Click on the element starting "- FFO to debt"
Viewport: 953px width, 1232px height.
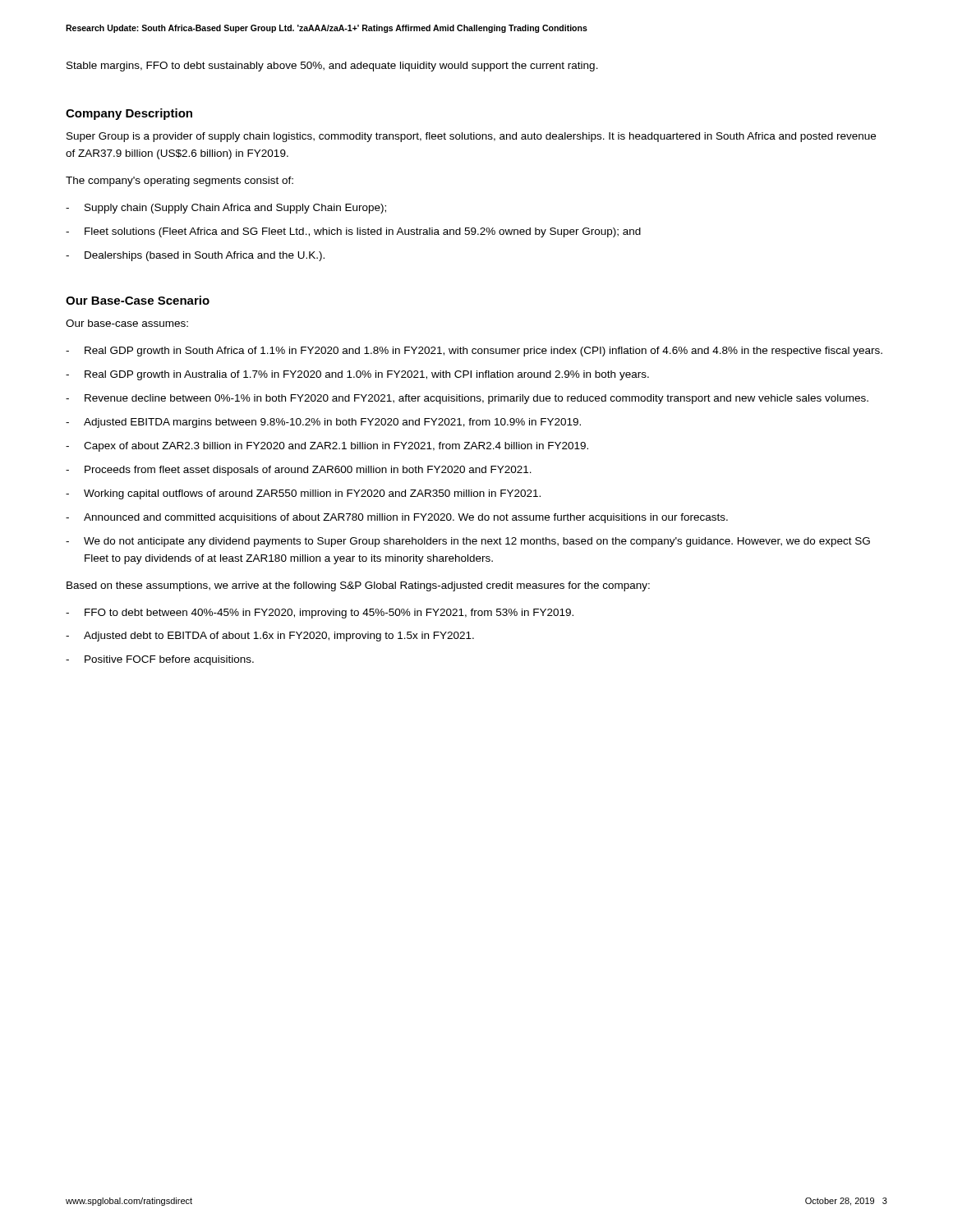tap(476, 613)
